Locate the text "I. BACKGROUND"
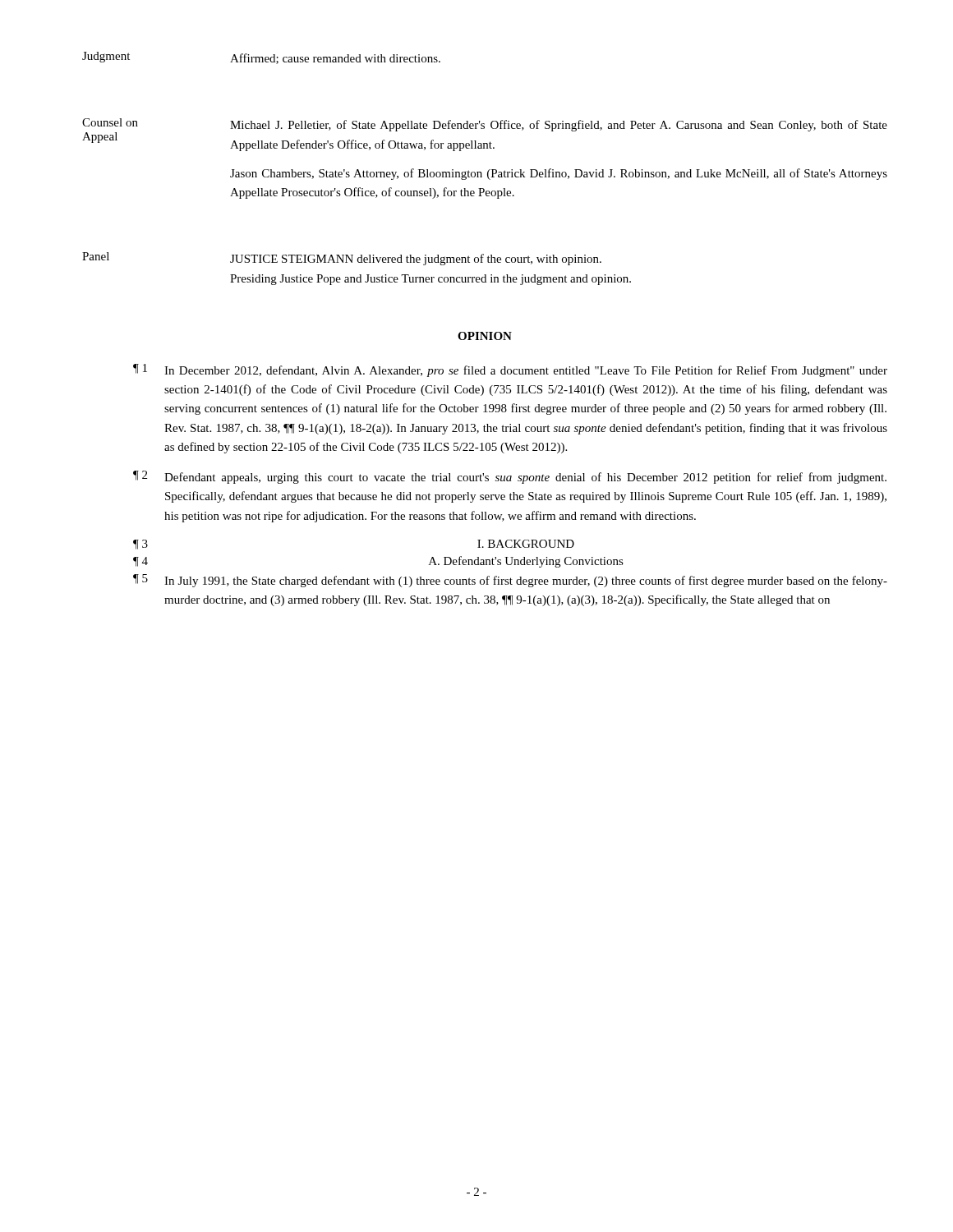 (526, 543)
